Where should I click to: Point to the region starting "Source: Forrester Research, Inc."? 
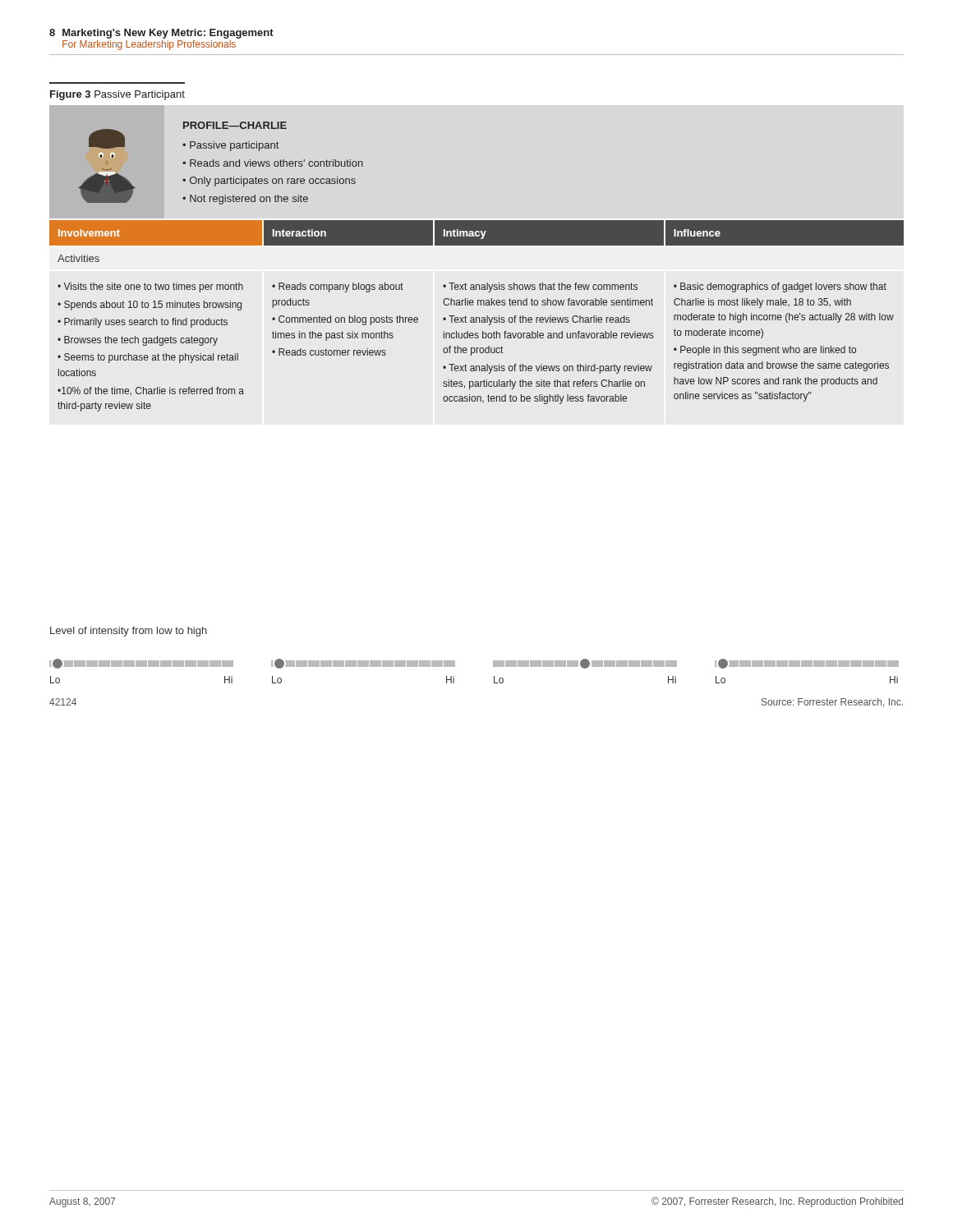coord(832,702)
